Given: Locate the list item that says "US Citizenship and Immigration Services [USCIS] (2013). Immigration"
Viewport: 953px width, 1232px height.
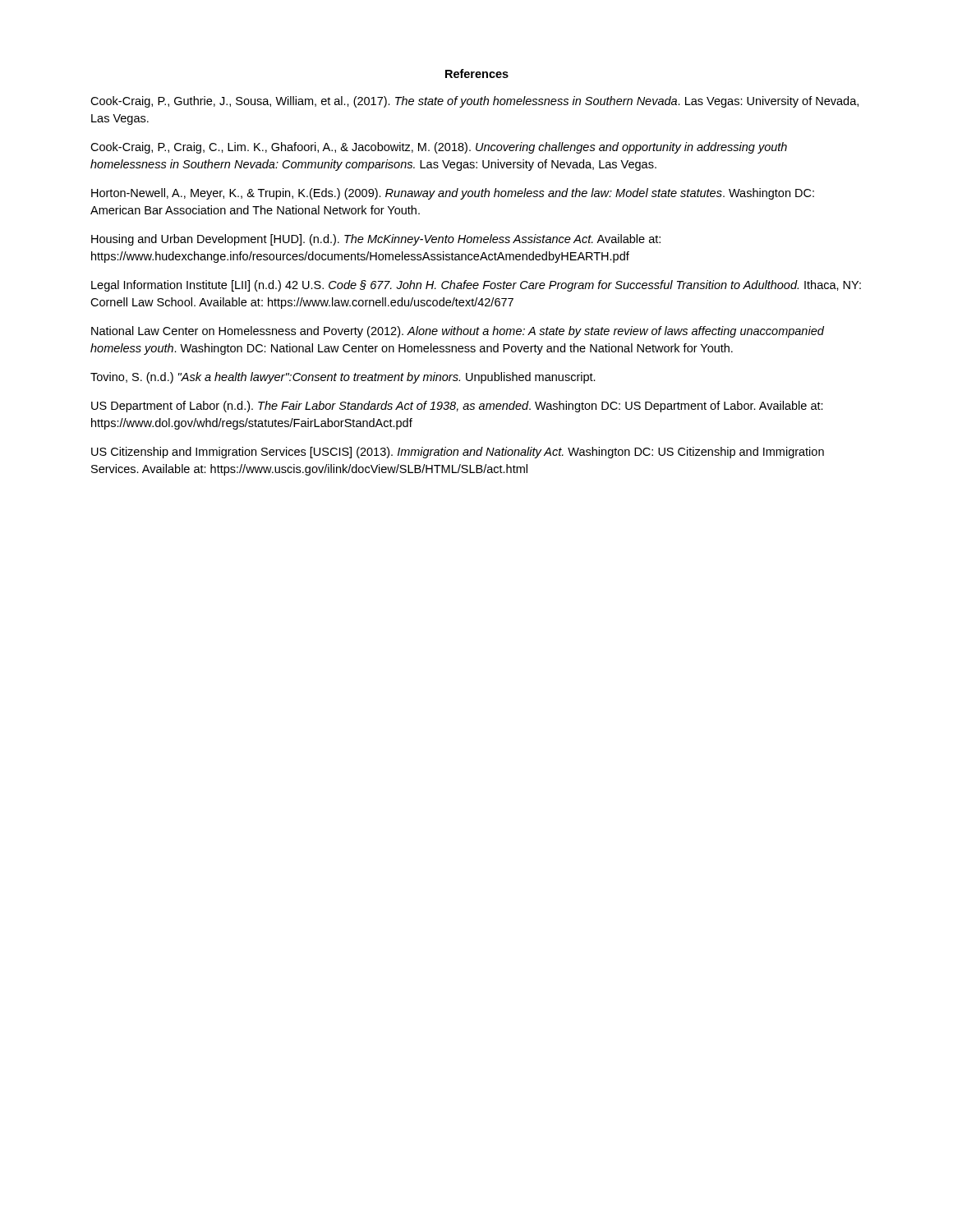Looking at the screenshot, I should click(x=457, y=461).
